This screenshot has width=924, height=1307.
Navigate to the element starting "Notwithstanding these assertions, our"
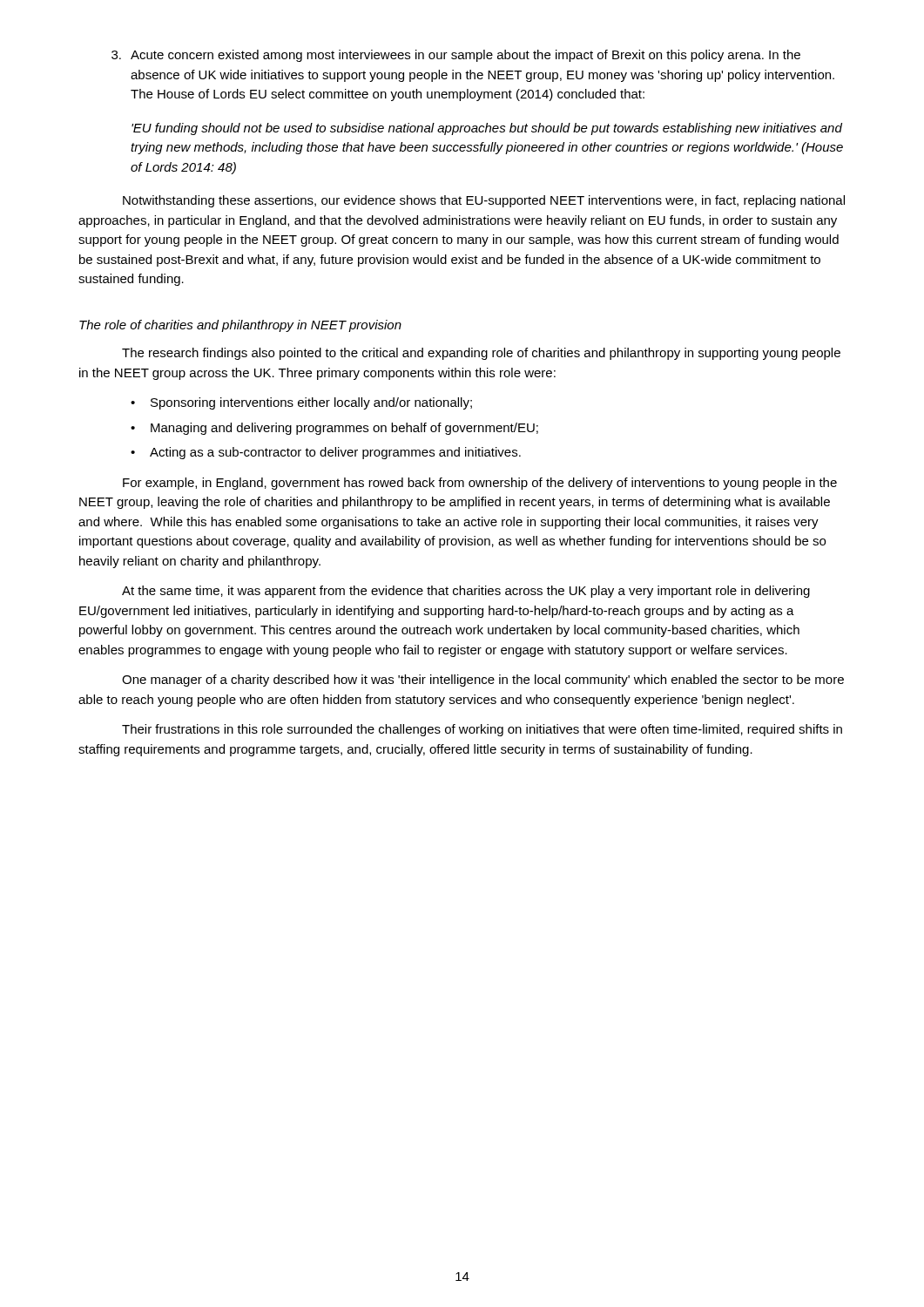tap(462, 240)
